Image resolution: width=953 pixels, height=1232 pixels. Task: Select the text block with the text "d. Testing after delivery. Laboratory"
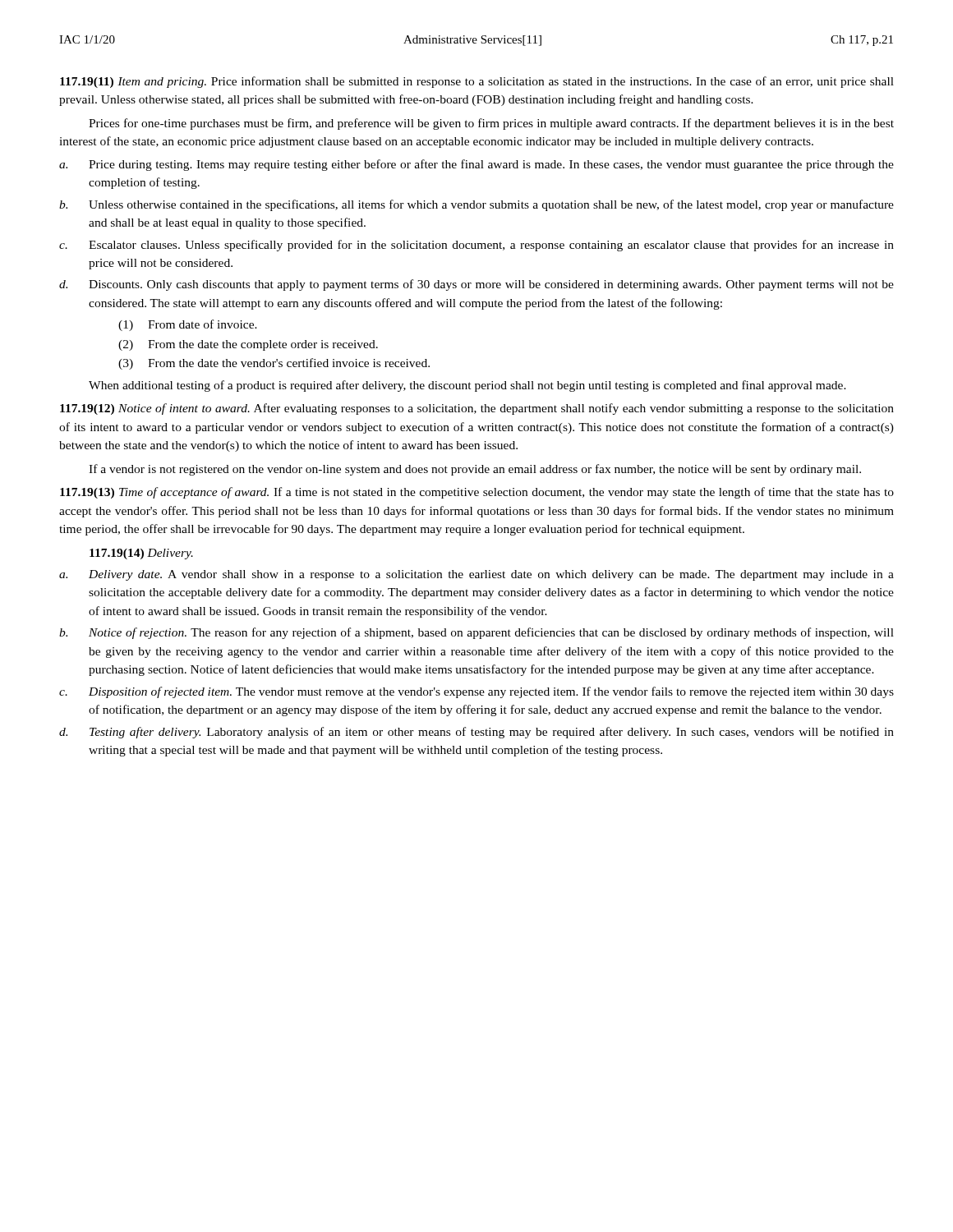(476, 741)
